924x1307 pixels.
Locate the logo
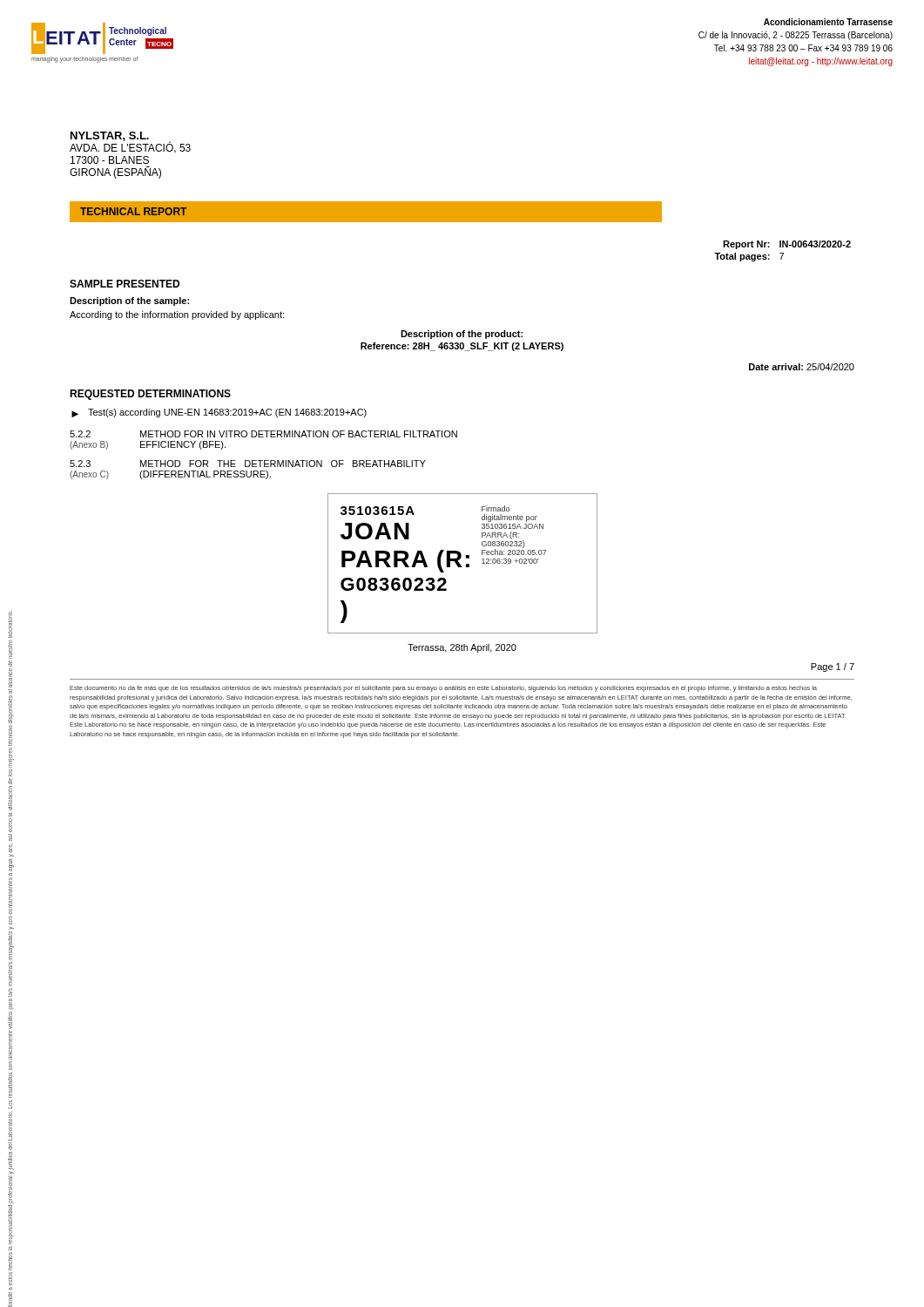105,42
